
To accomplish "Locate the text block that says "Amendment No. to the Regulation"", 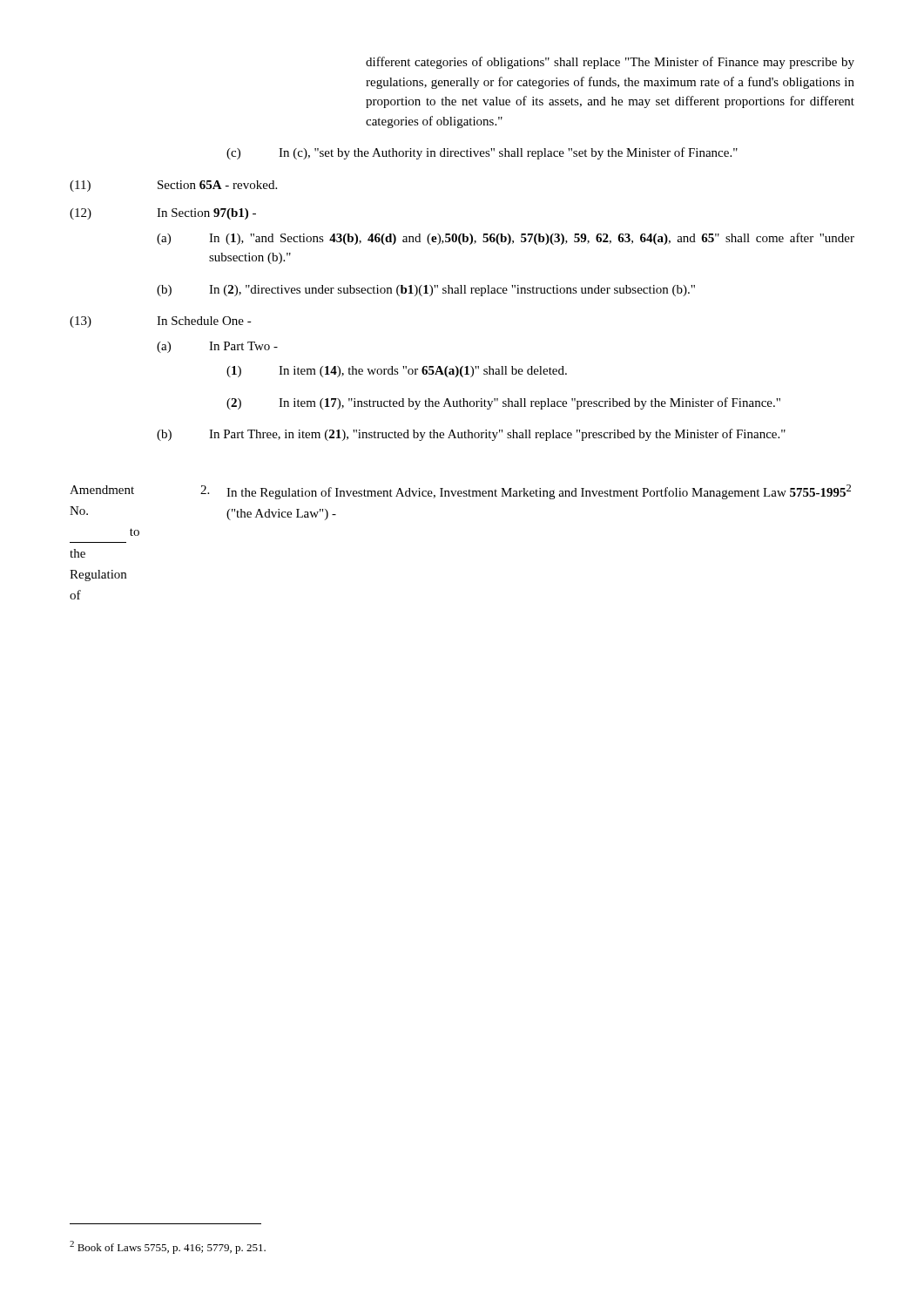I will point(460,492).
